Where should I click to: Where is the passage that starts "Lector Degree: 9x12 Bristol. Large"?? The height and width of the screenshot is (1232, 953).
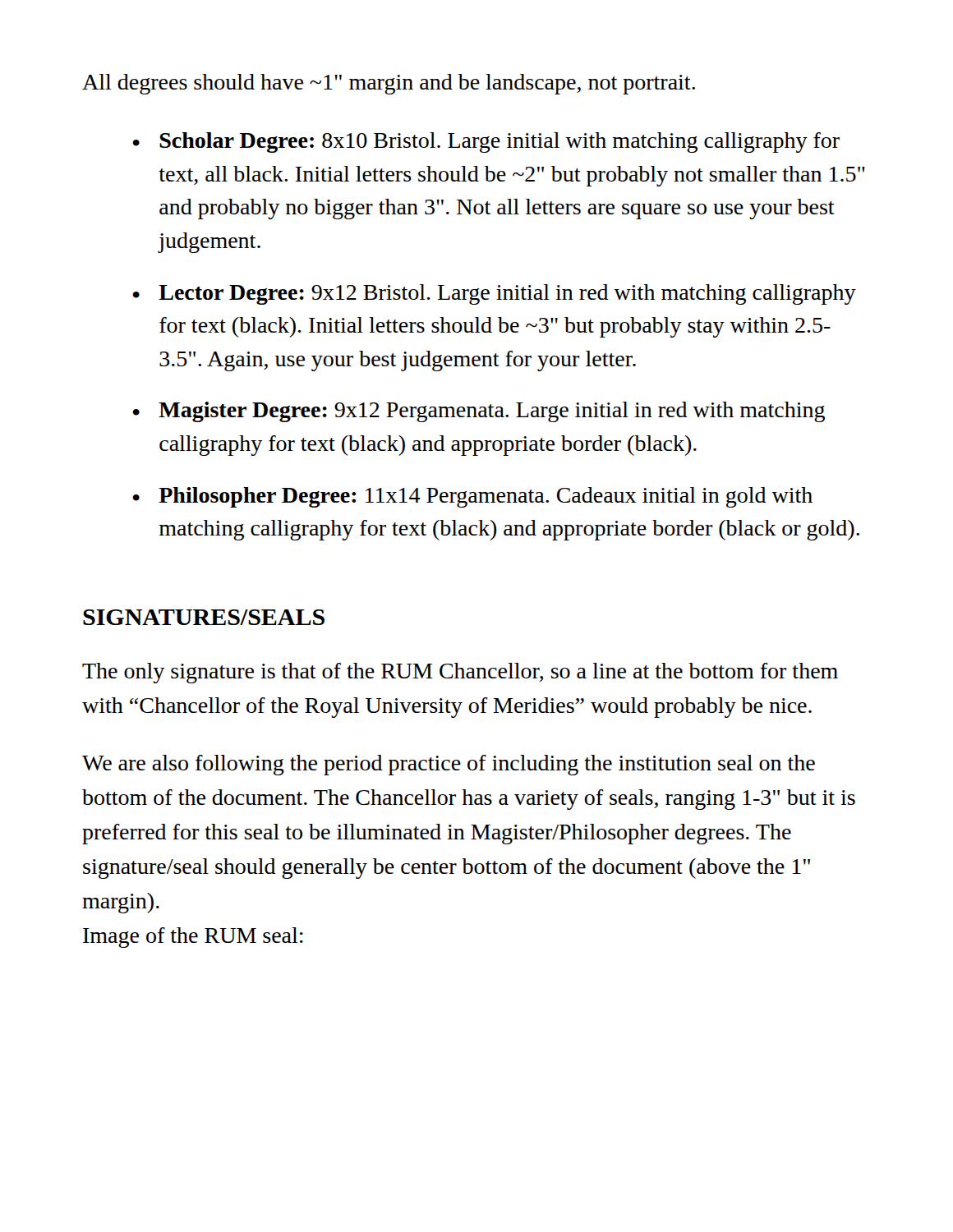coord(515,326)
